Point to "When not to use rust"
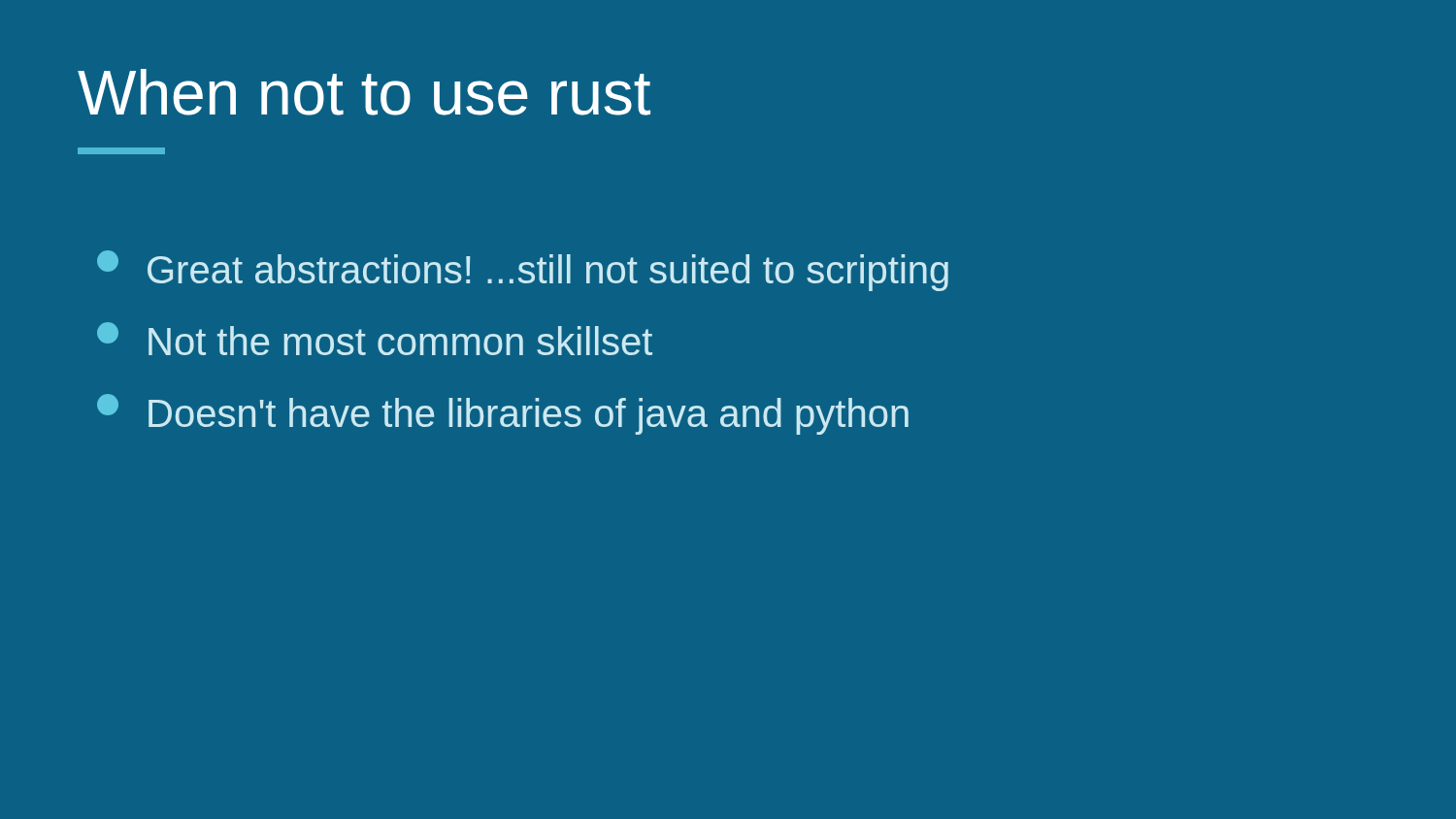 (514, 106)
